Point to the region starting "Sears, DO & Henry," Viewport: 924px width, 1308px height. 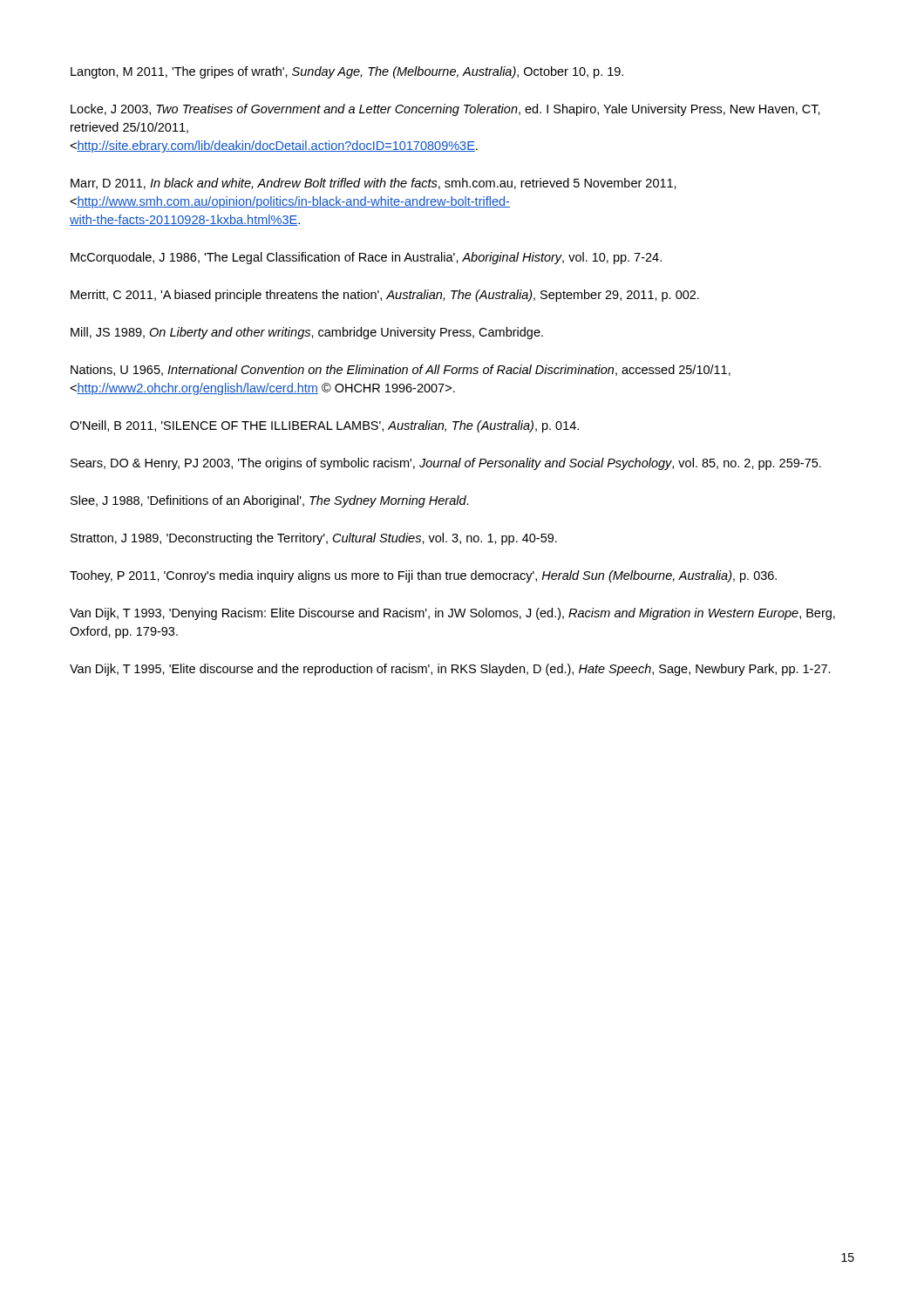coord(462,464)
